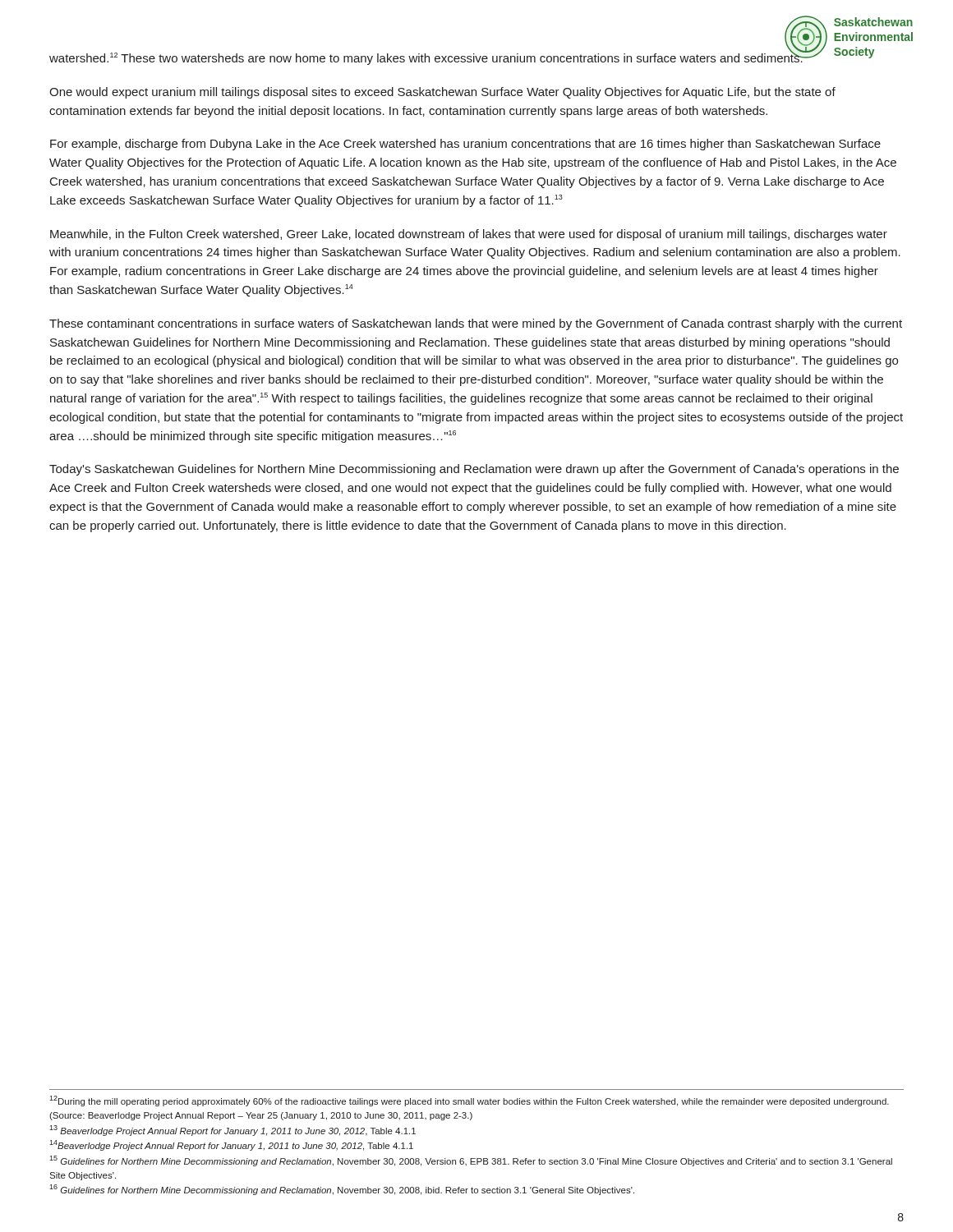Navigate to the element starting "For example, discharge from Dubyna Lake"
Screen dimensions: 1232x953
point(473,172)
